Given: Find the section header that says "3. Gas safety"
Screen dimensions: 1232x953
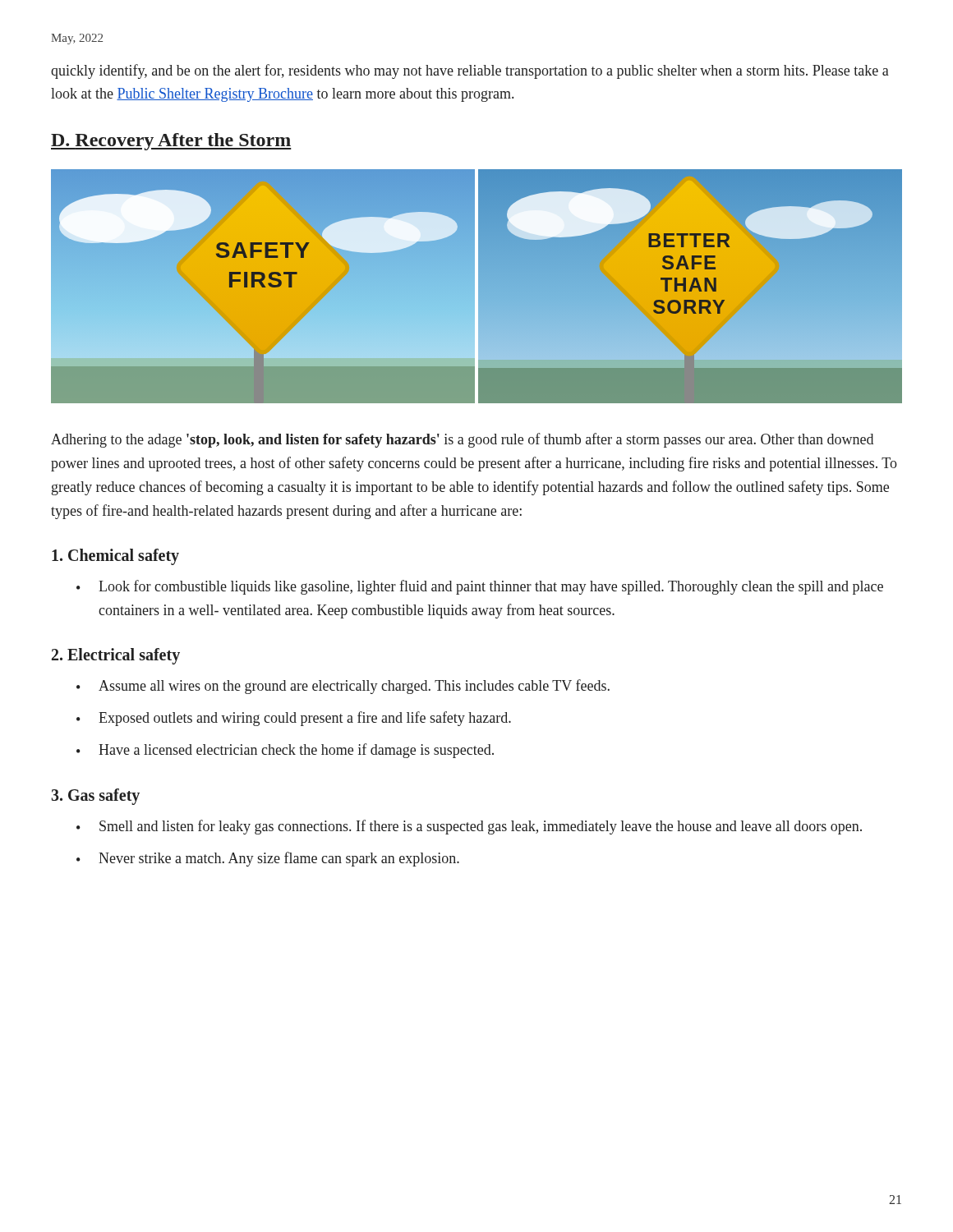Looking at the screenshot, I should pos(95,795).
